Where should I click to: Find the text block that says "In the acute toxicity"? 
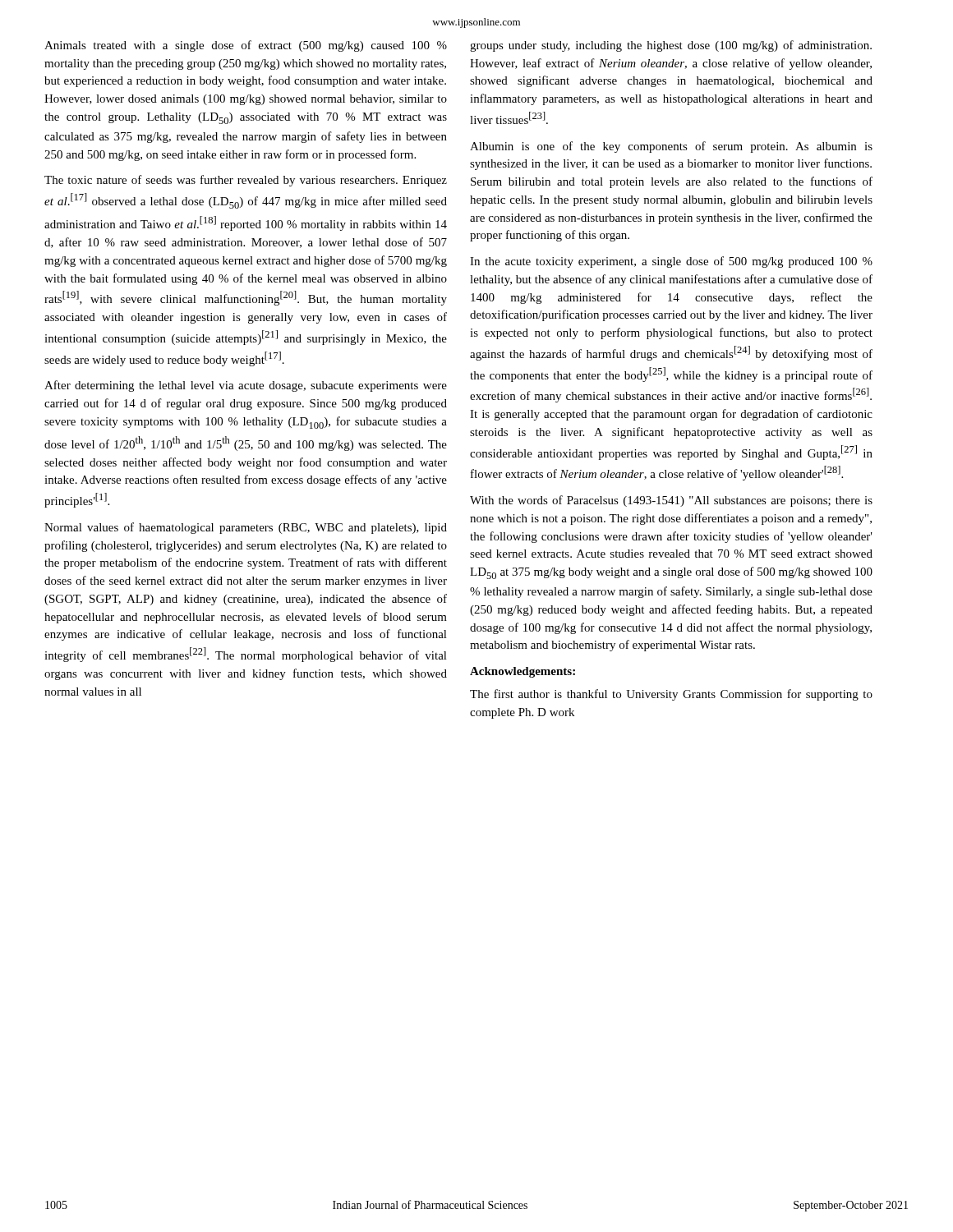(671, 368)
